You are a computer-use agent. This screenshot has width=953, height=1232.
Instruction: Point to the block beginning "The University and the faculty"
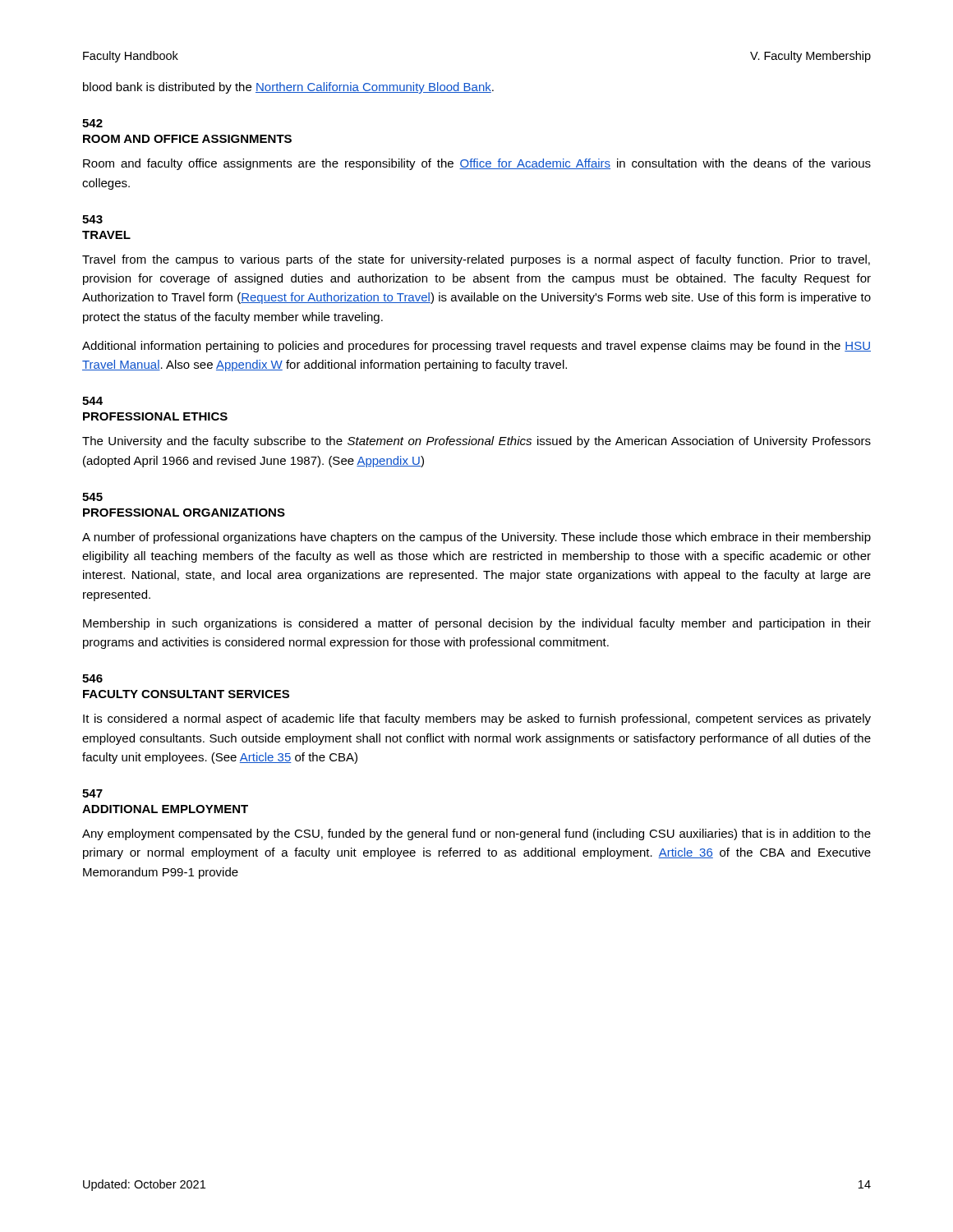[476, 451]
